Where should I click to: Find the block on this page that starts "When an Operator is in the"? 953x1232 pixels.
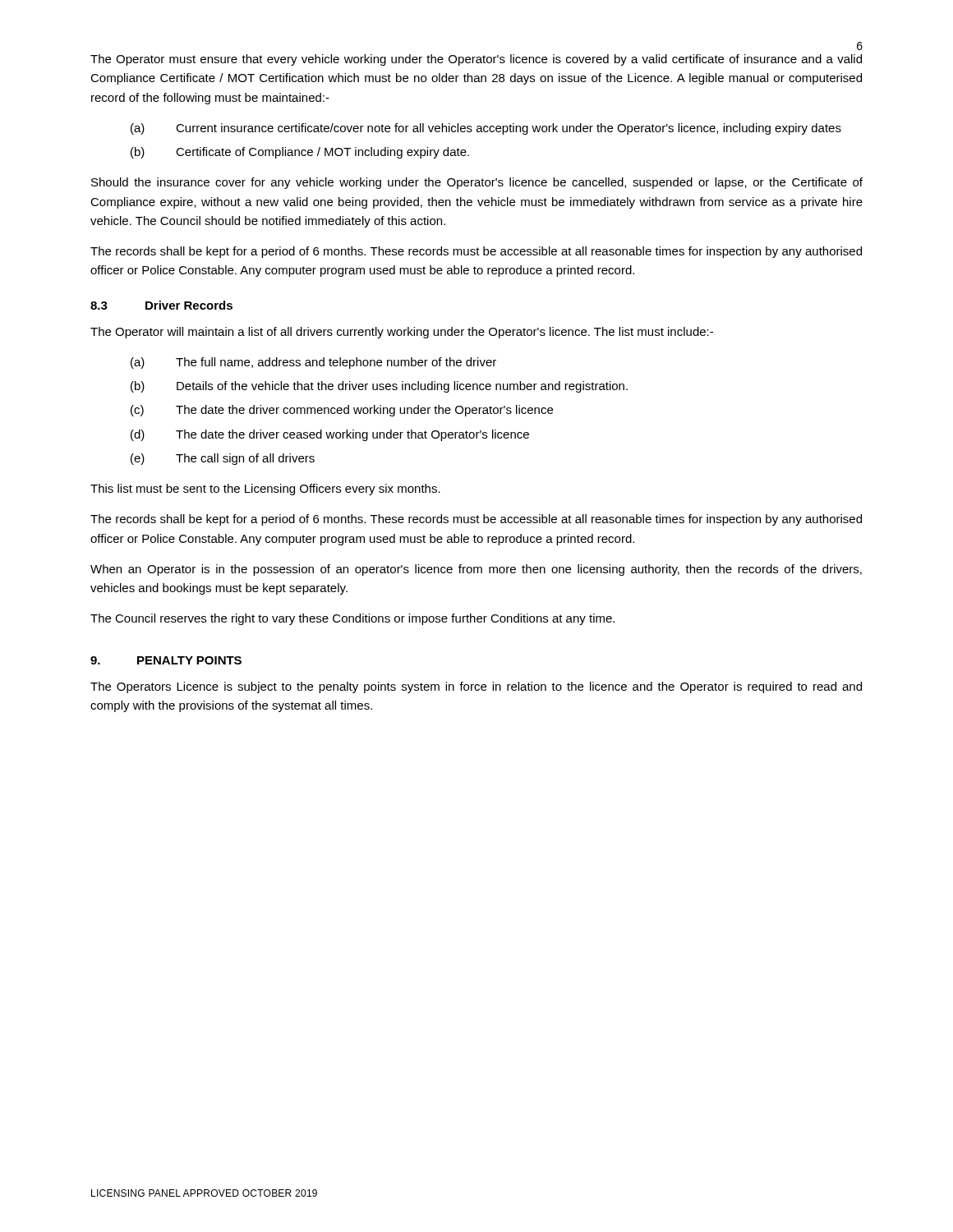(476, 578)
